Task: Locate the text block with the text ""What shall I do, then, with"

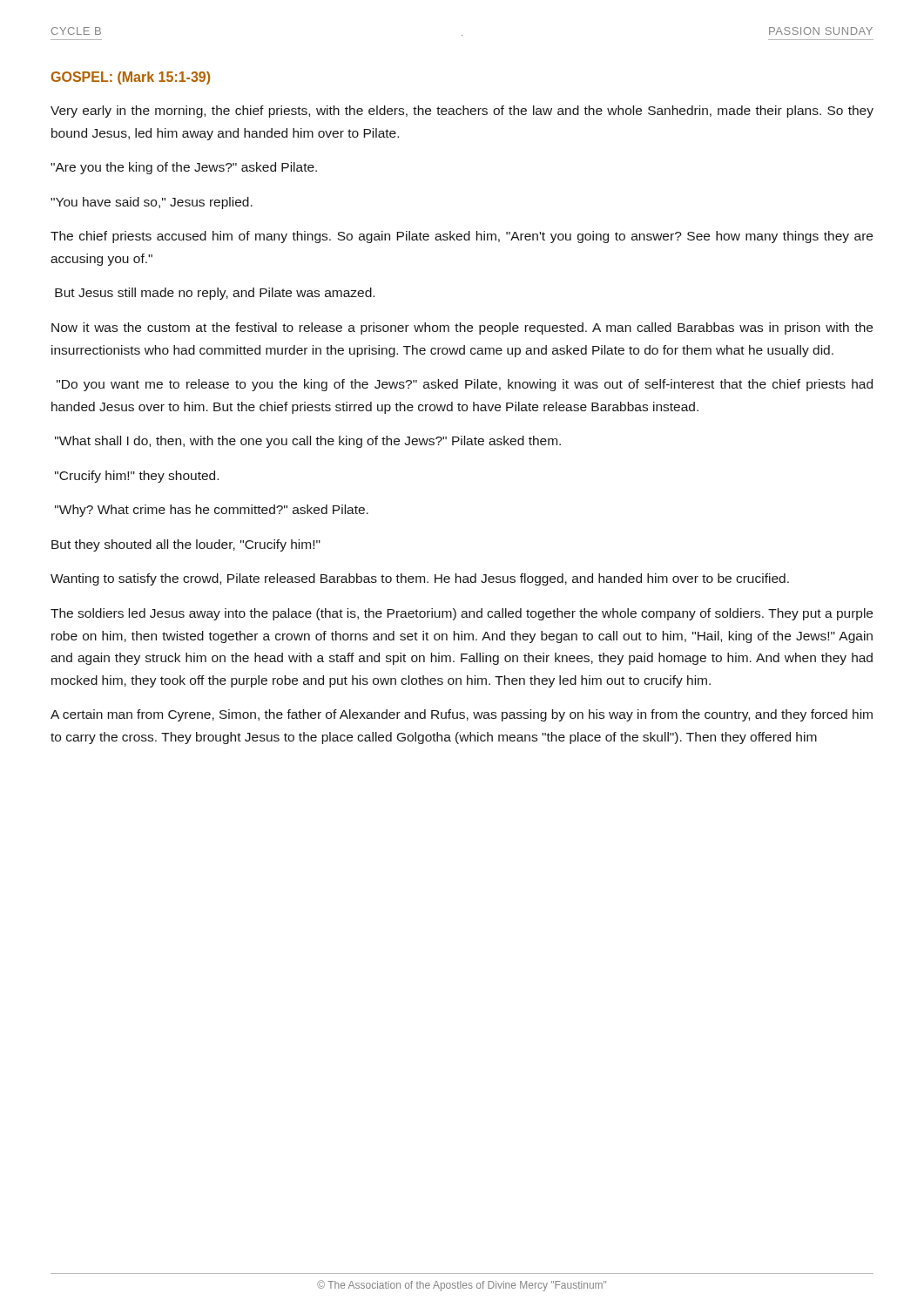Action: point(306,441)
